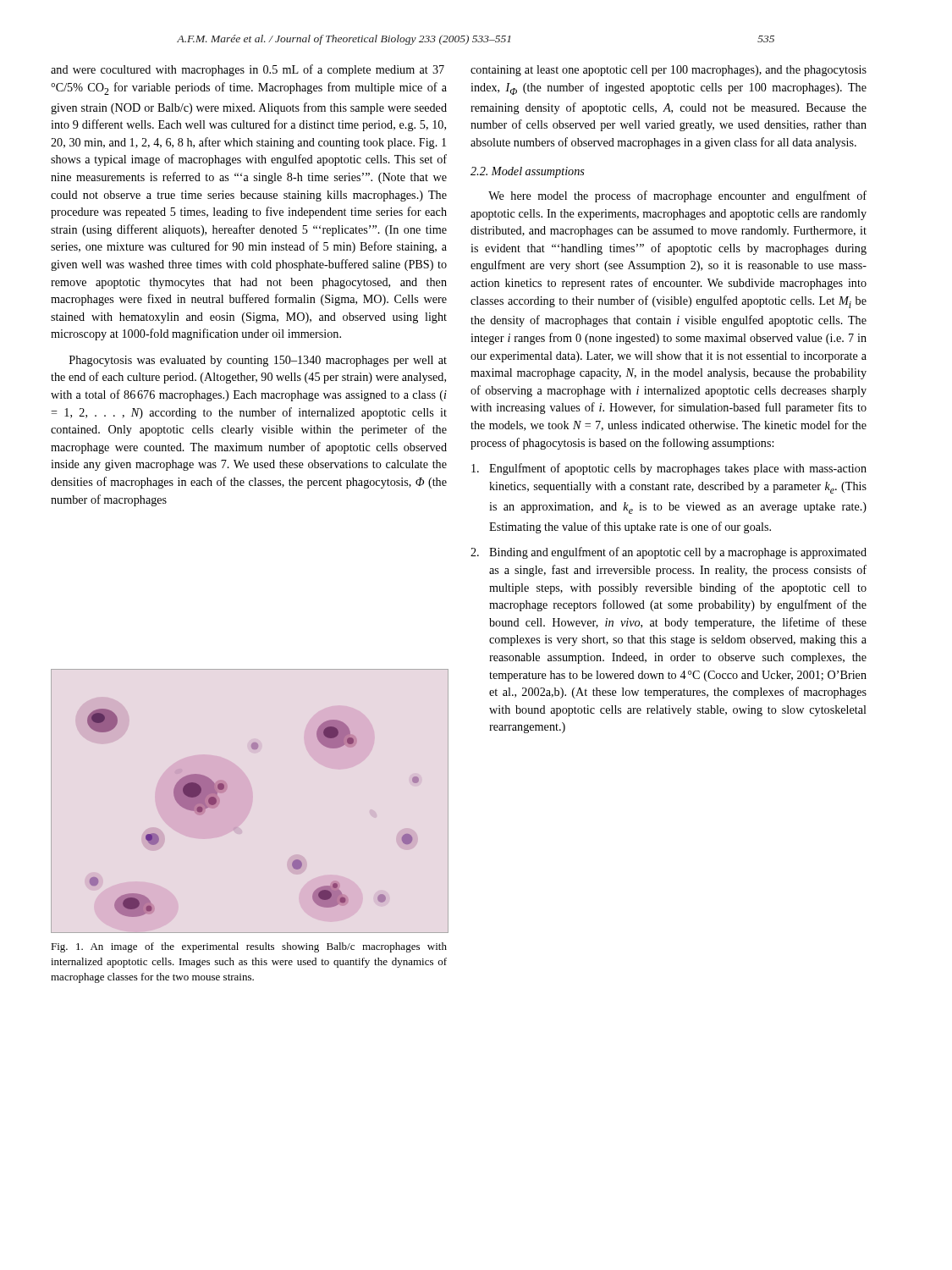Find the block on this page that starts "Engulfment of apoptotic cells by"
This screenshot has height=1270, width=952.
pos(668,498)
